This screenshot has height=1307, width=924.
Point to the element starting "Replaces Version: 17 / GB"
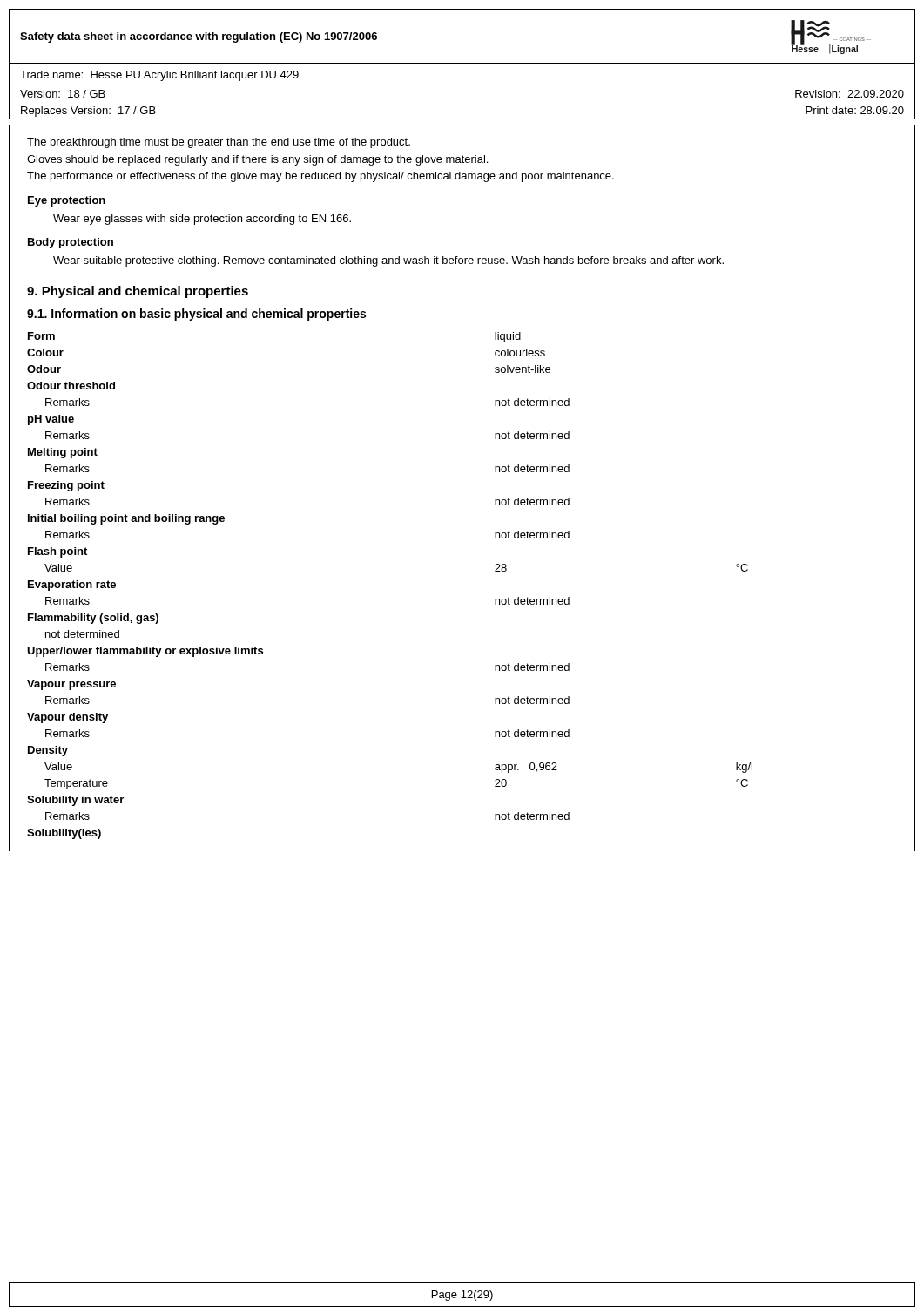coord(88,110)
